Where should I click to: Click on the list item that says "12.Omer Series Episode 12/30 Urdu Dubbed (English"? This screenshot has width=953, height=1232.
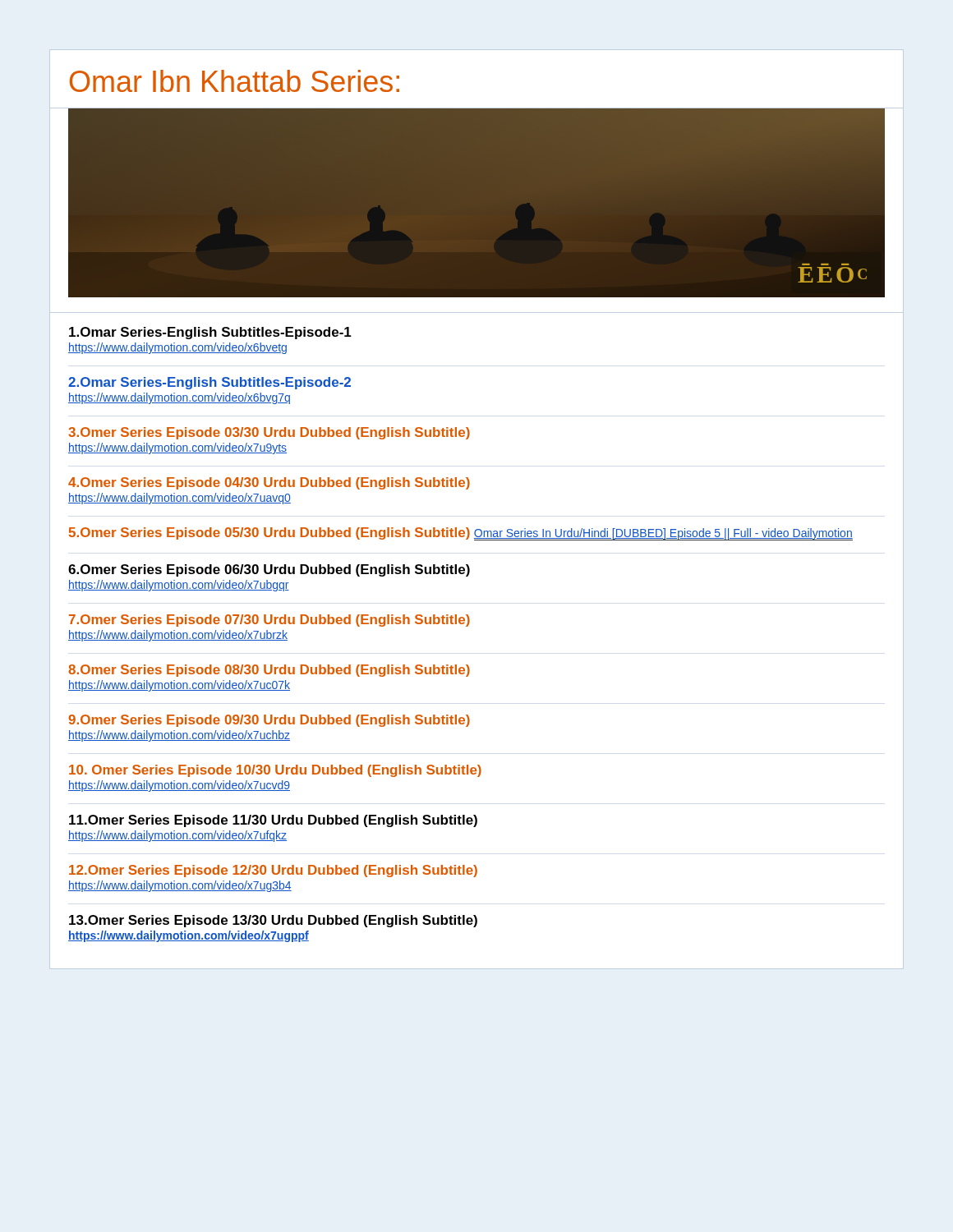(476, 877)
